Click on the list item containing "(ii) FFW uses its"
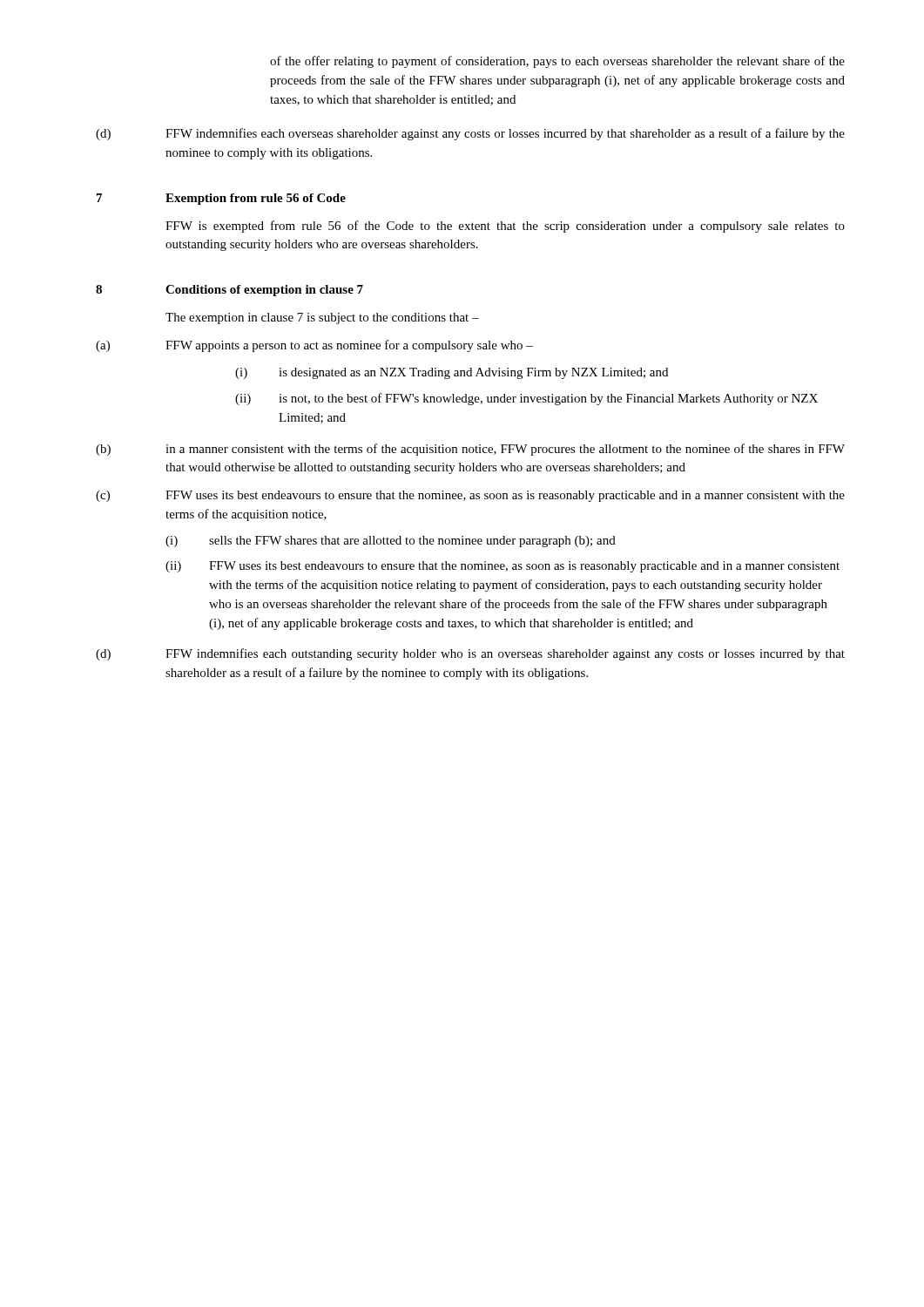924x1307 pixels. click(505, 595)
